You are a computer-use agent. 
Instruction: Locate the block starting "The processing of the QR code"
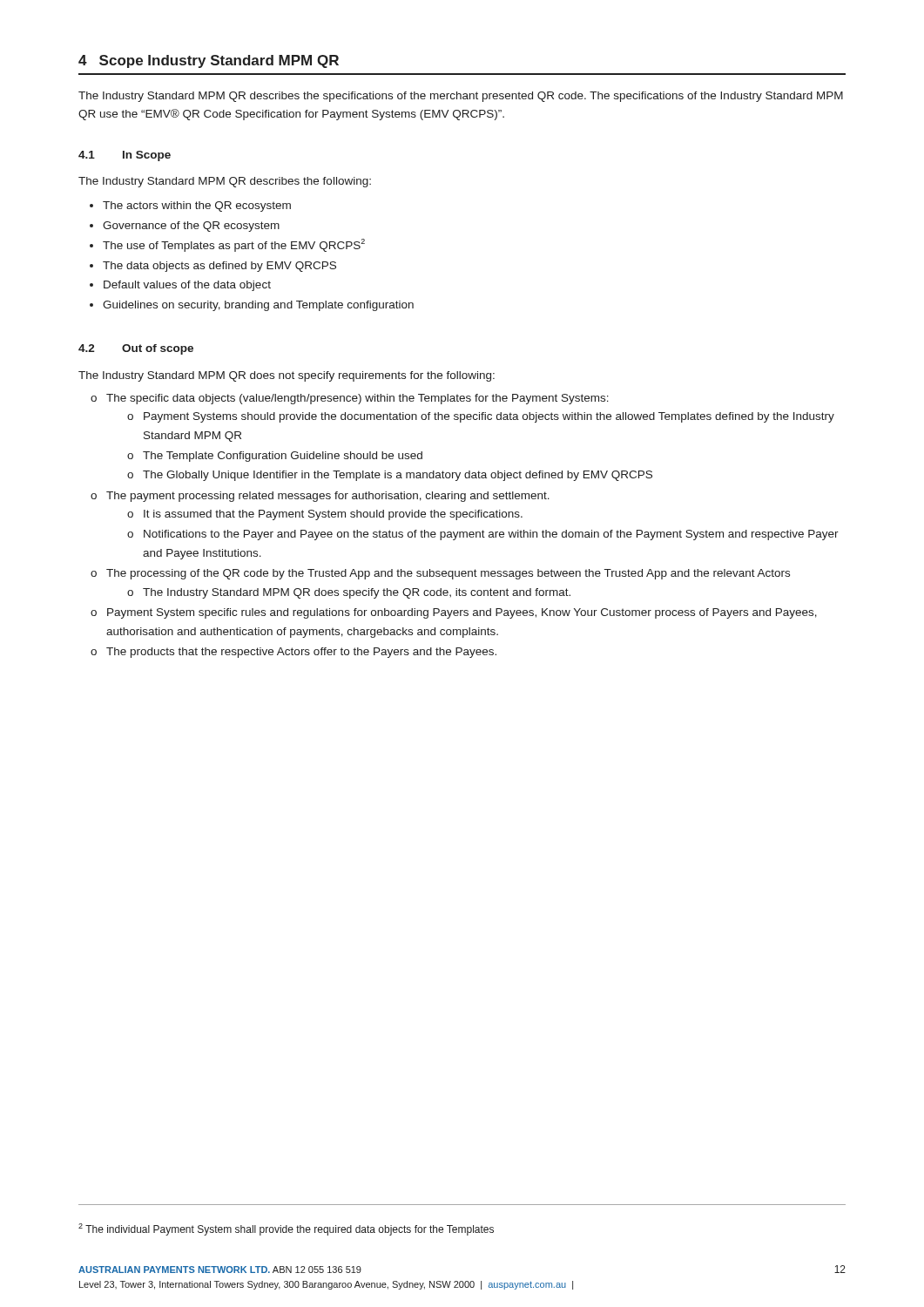tap(476, 584)
